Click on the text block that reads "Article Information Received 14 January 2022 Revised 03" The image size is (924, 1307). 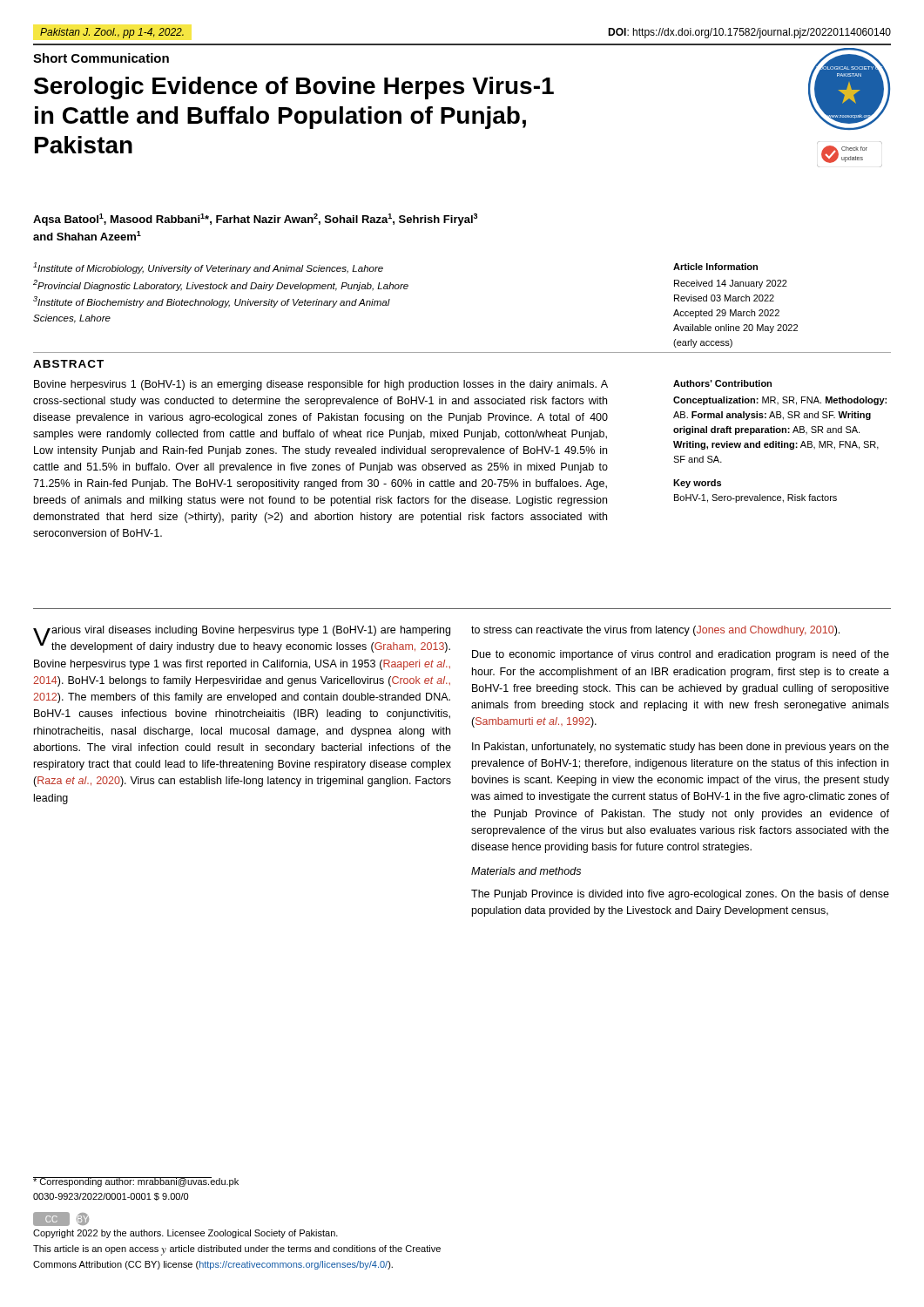pos(782,305)
